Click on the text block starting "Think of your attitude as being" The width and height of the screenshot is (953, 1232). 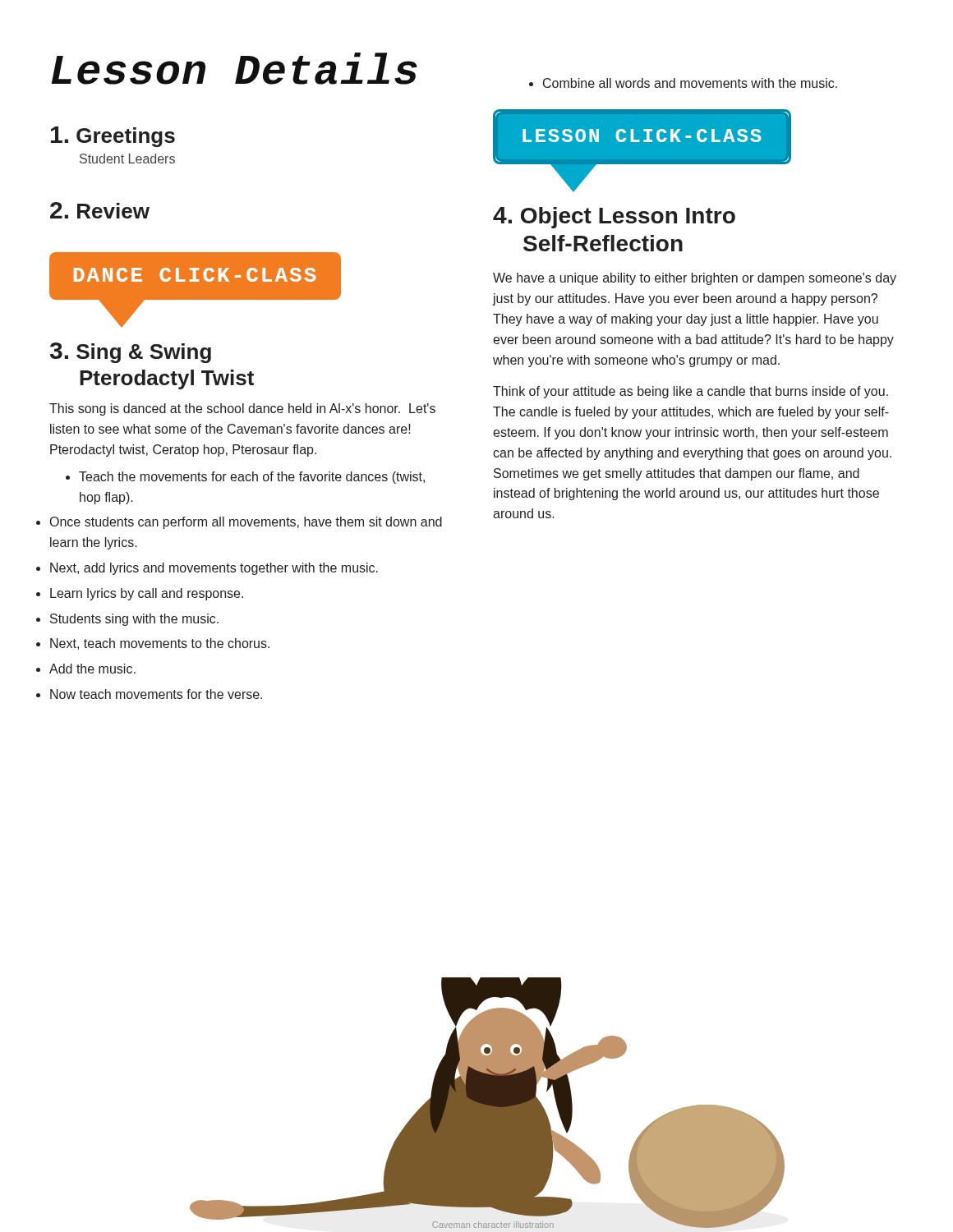(698, 453)
